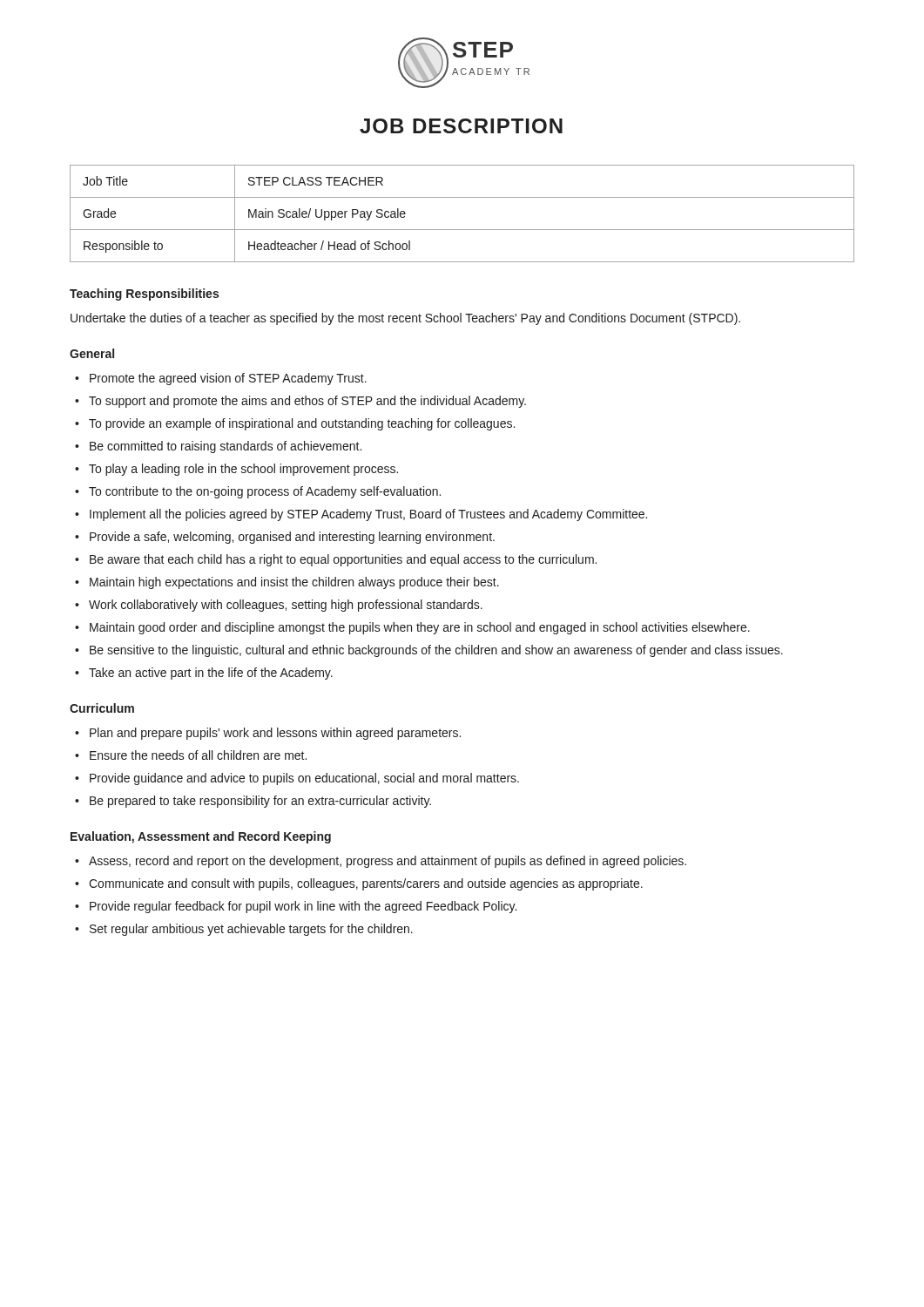Click on the region starting "Implement all the policies agreed by"
Image resolution: width=924 pixels, height=1307 pixels.
coord(369,514)
